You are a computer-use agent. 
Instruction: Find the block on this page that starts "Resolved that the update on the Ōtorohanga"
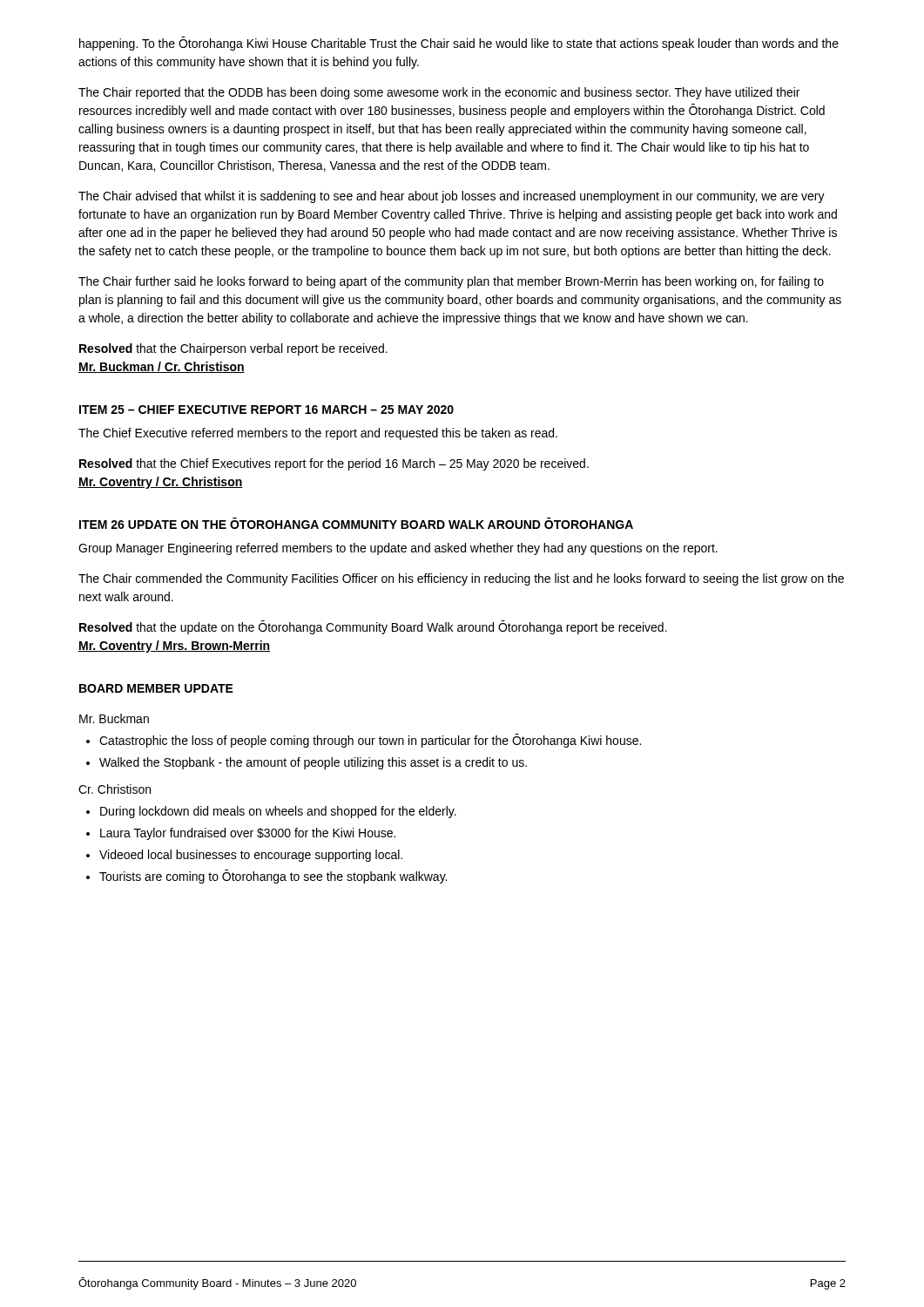coord(373,637)
